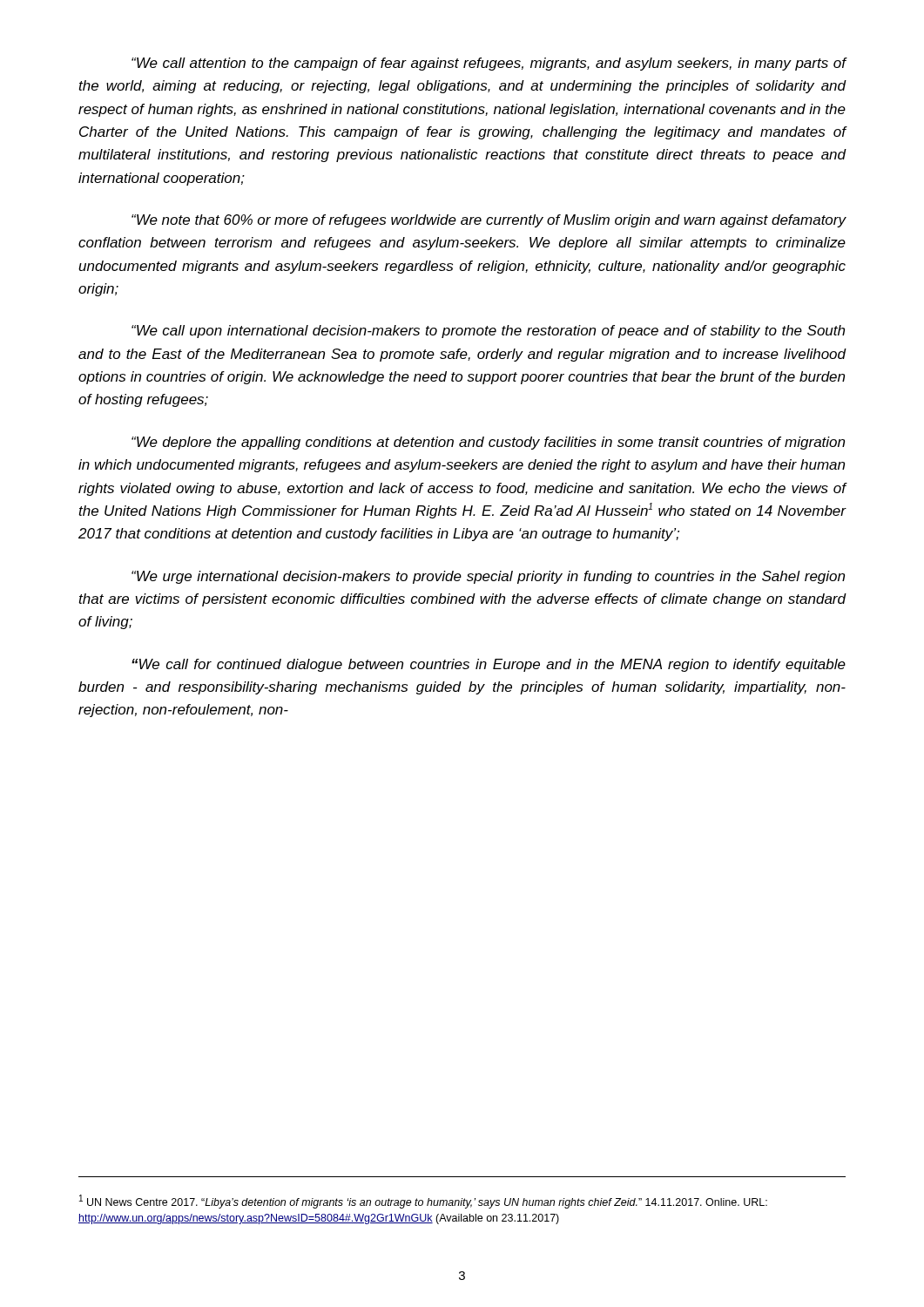Find a footnote
924x1307 pixels.
pos(462,1210)
